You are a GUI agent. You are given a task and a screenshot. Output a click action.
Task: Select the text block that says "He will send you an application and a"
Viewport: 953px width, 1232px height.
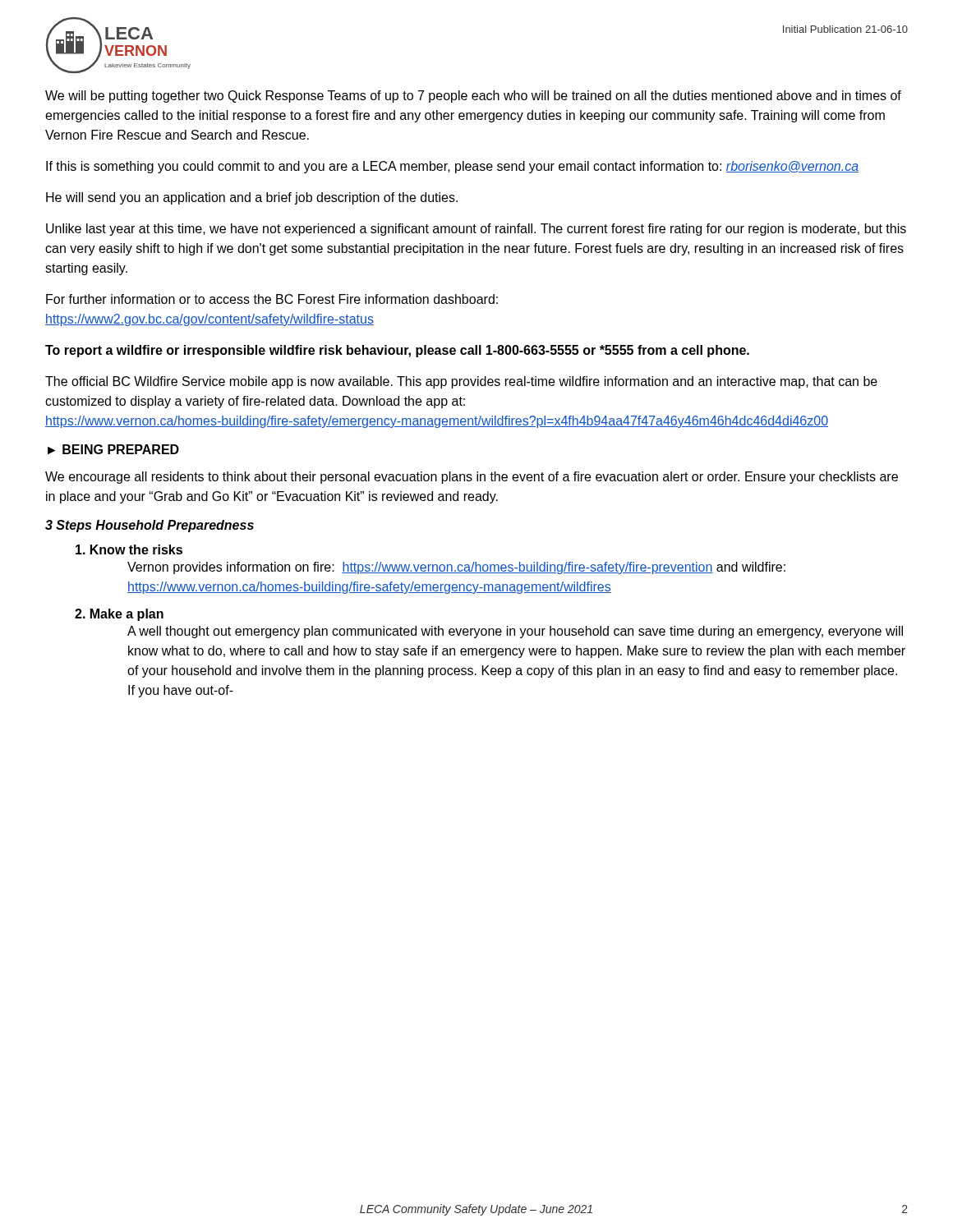pos(252,198)
